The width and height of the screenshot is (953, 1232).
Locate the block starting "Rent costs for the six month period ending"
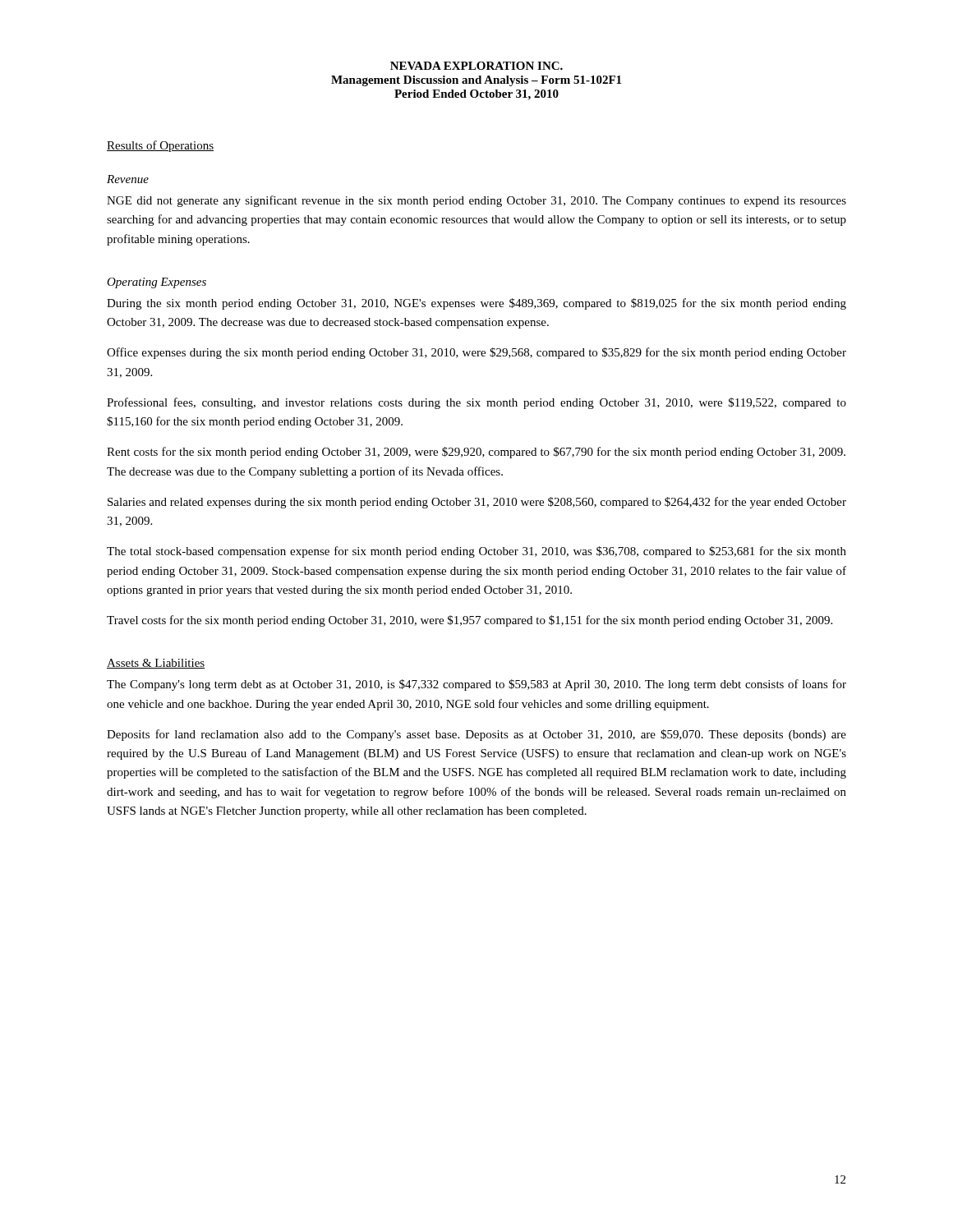click(476, 462)
